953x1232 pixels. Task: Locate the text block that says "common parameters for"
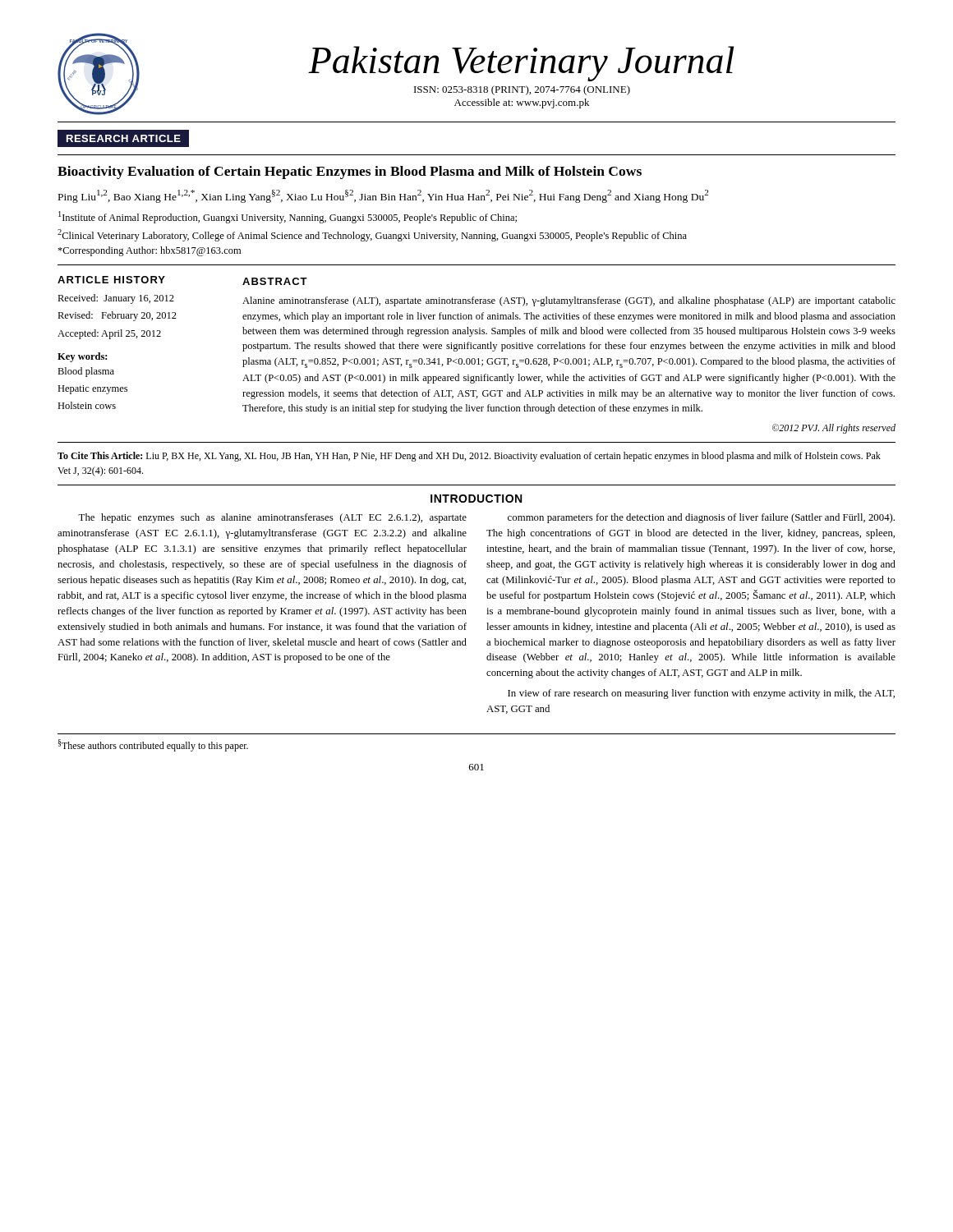[691, 614]
